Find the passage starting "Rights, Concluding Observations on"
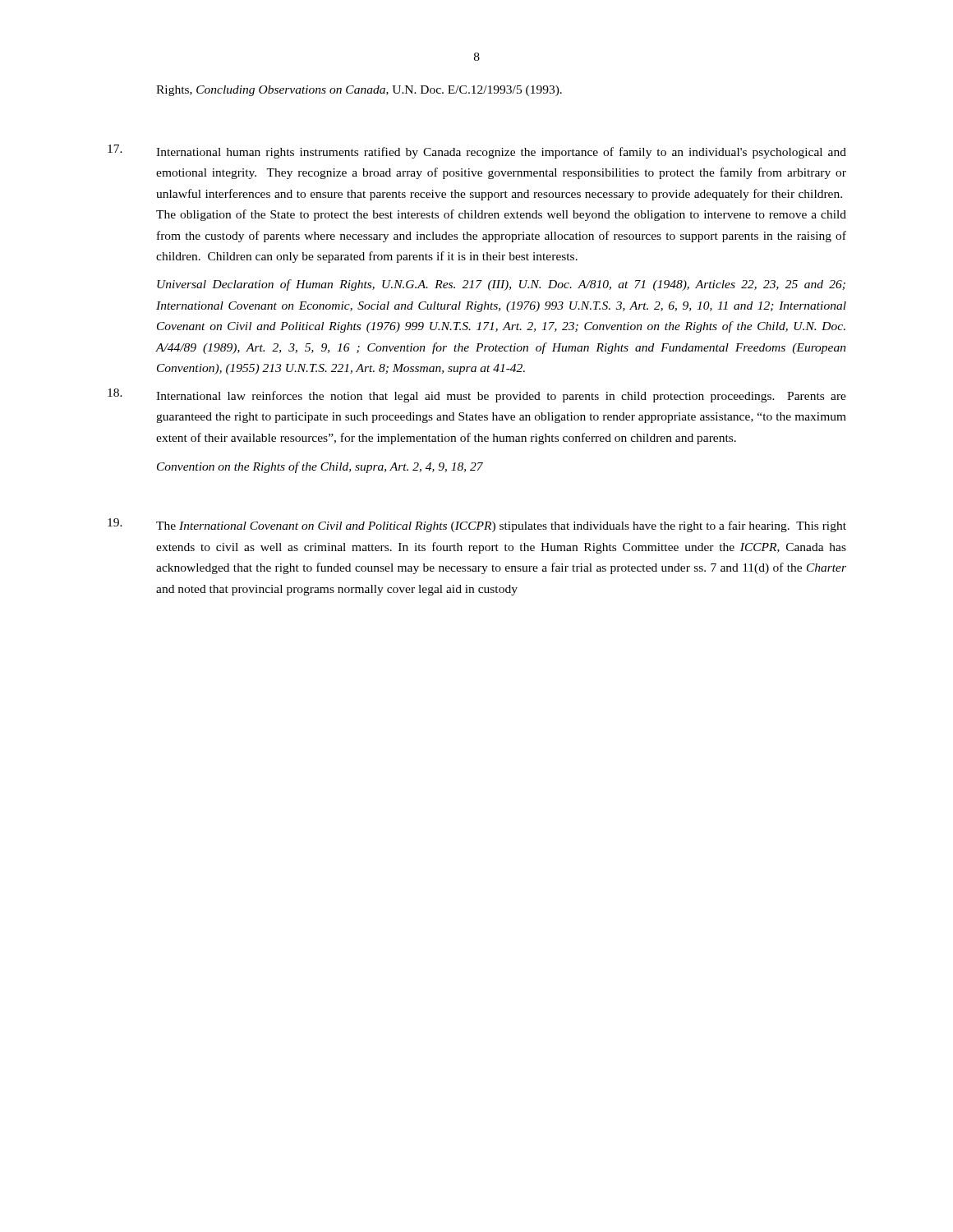 tap(359, 89)
